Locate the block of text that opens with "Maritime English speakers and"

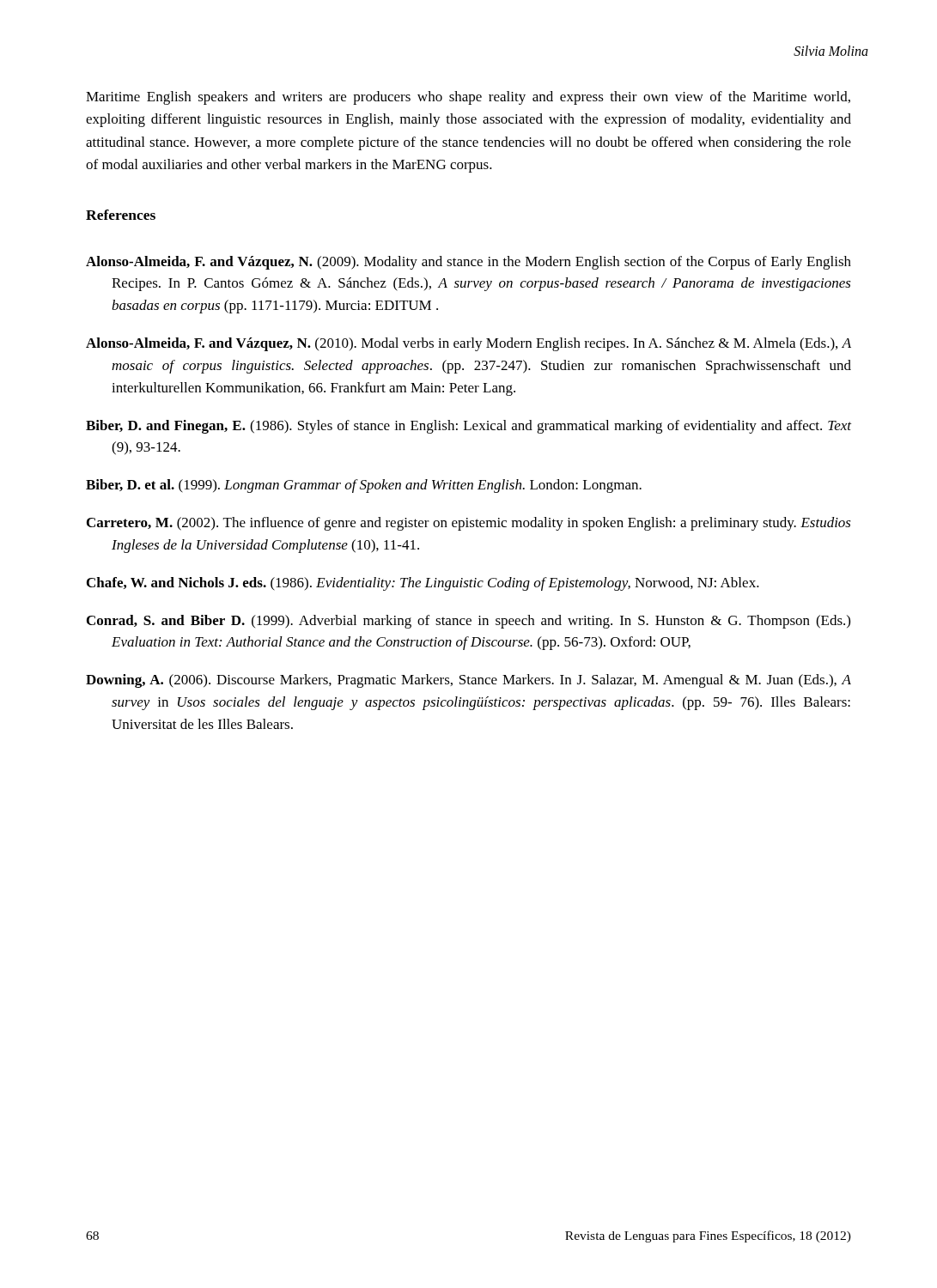pos(468,131)
